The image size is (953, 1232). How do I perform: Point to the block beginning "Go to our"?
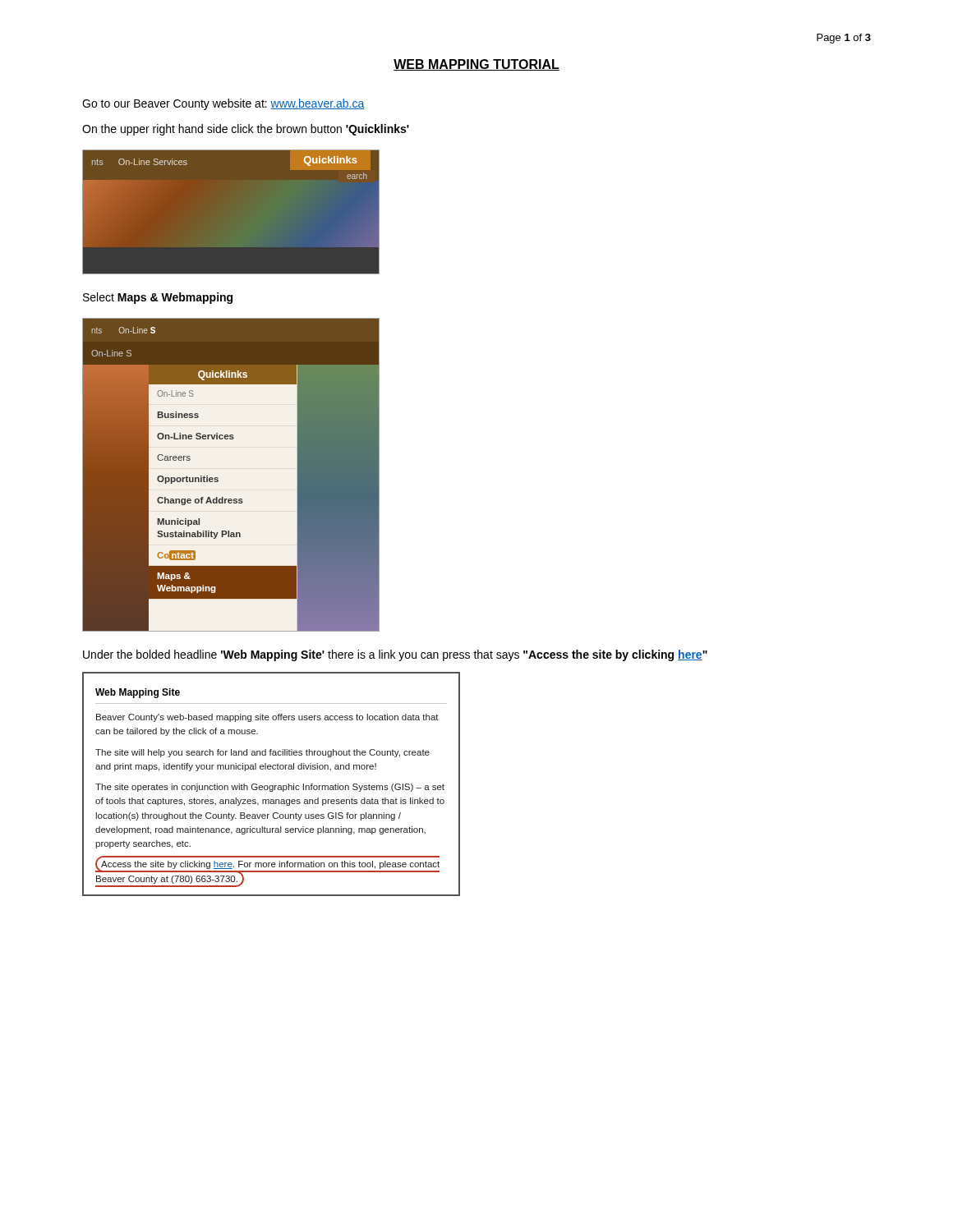[x=223, y=103]
